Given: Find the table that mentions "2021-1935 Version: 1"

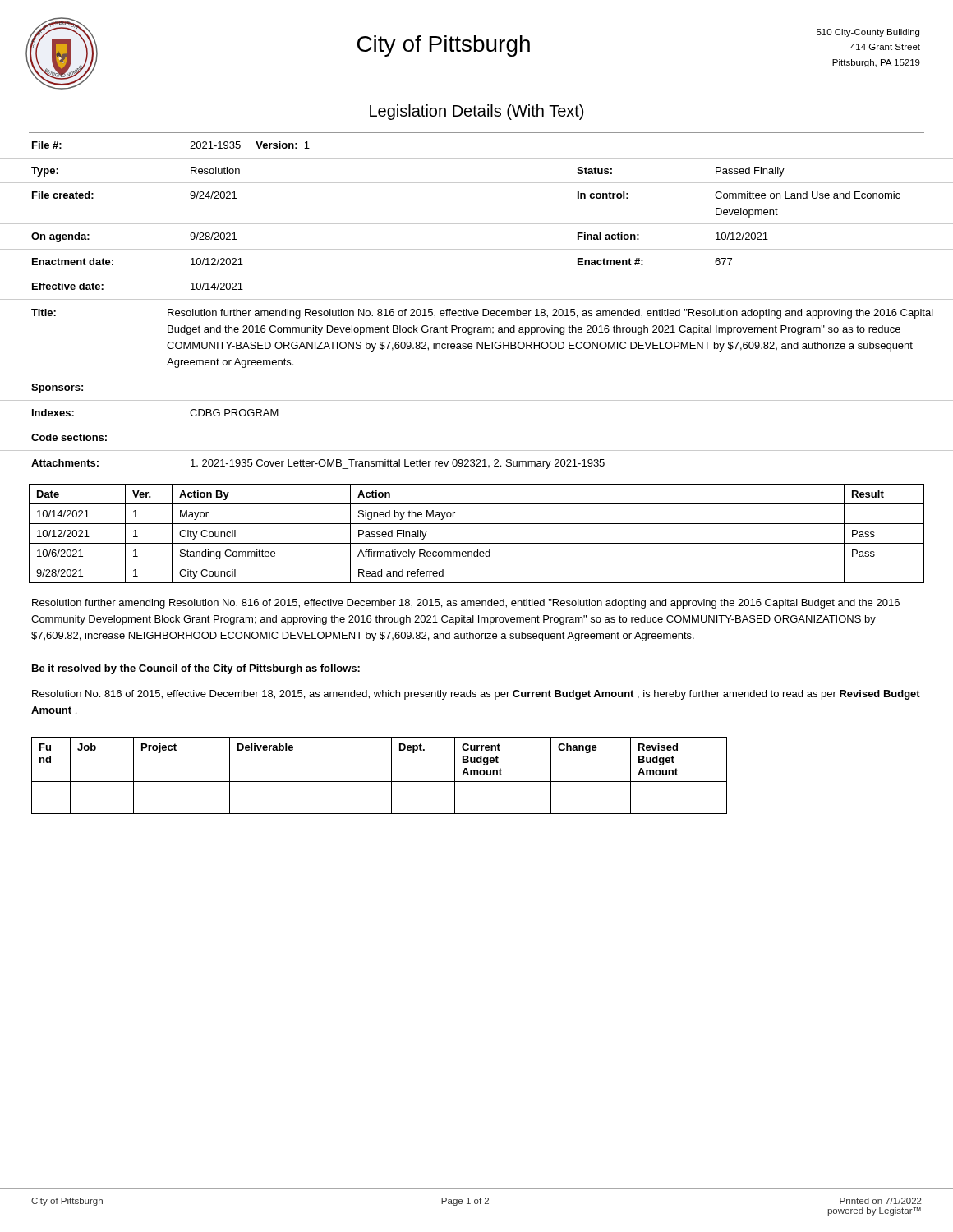Looking at the screenshot, I should [476, 304].
